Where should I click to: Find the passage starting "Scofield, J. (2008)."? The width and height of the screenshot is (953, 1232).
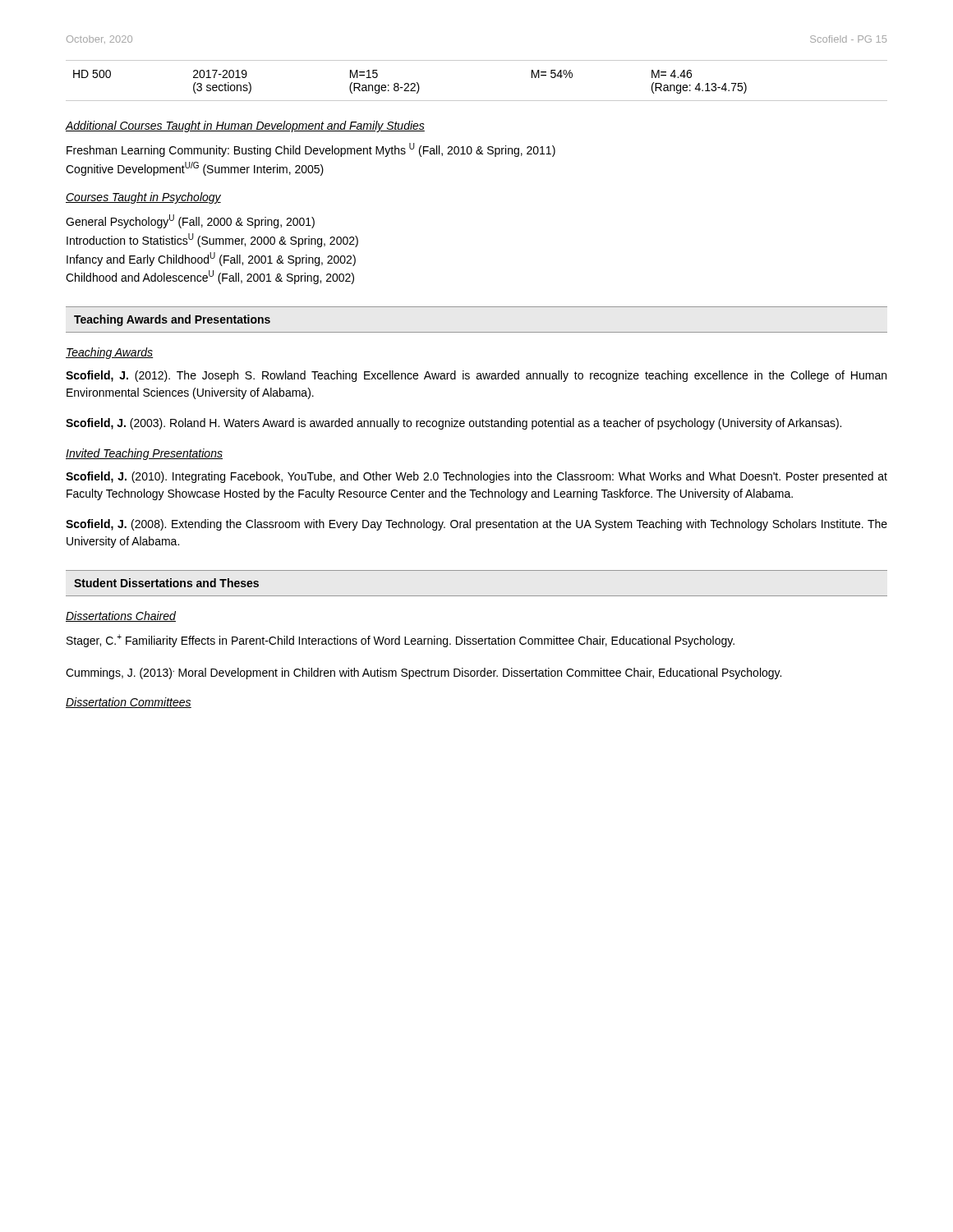[x=476, y=533]
